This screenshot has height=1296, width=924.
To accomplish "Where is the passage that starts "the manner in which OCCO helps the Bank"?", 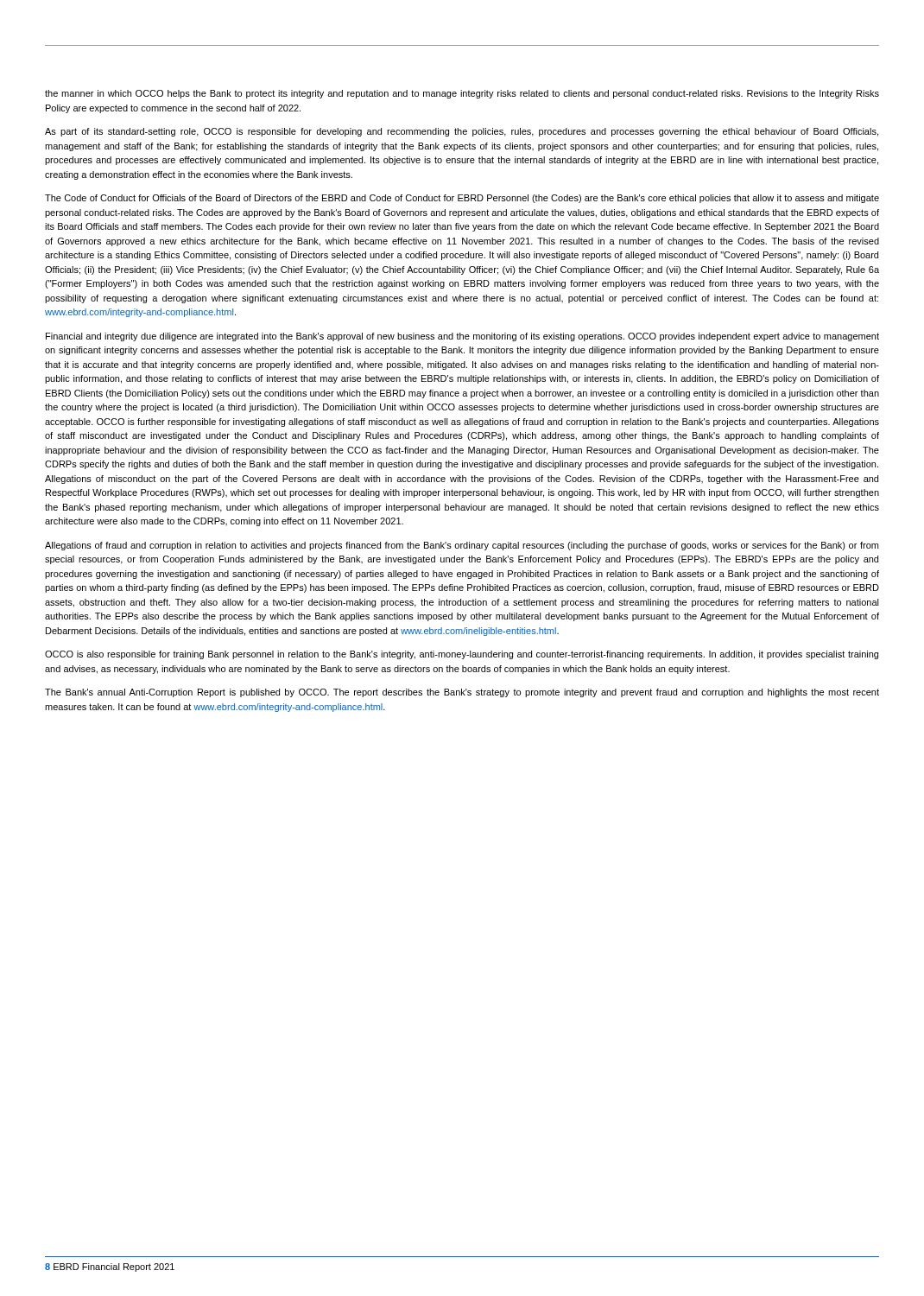I will point(462,101).
